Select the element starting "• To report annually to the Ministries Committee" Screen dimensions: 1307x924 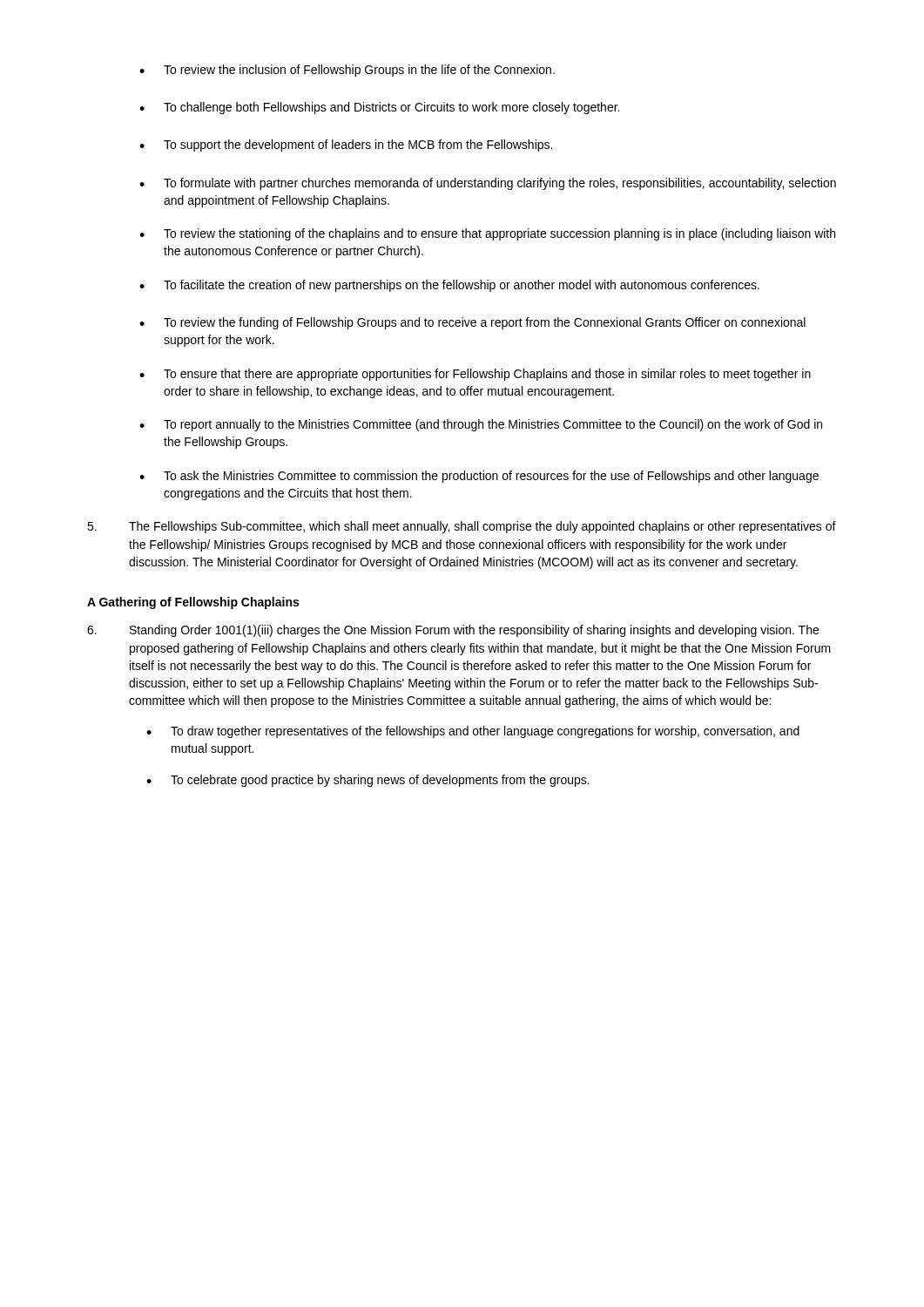(x=488, y=433)
